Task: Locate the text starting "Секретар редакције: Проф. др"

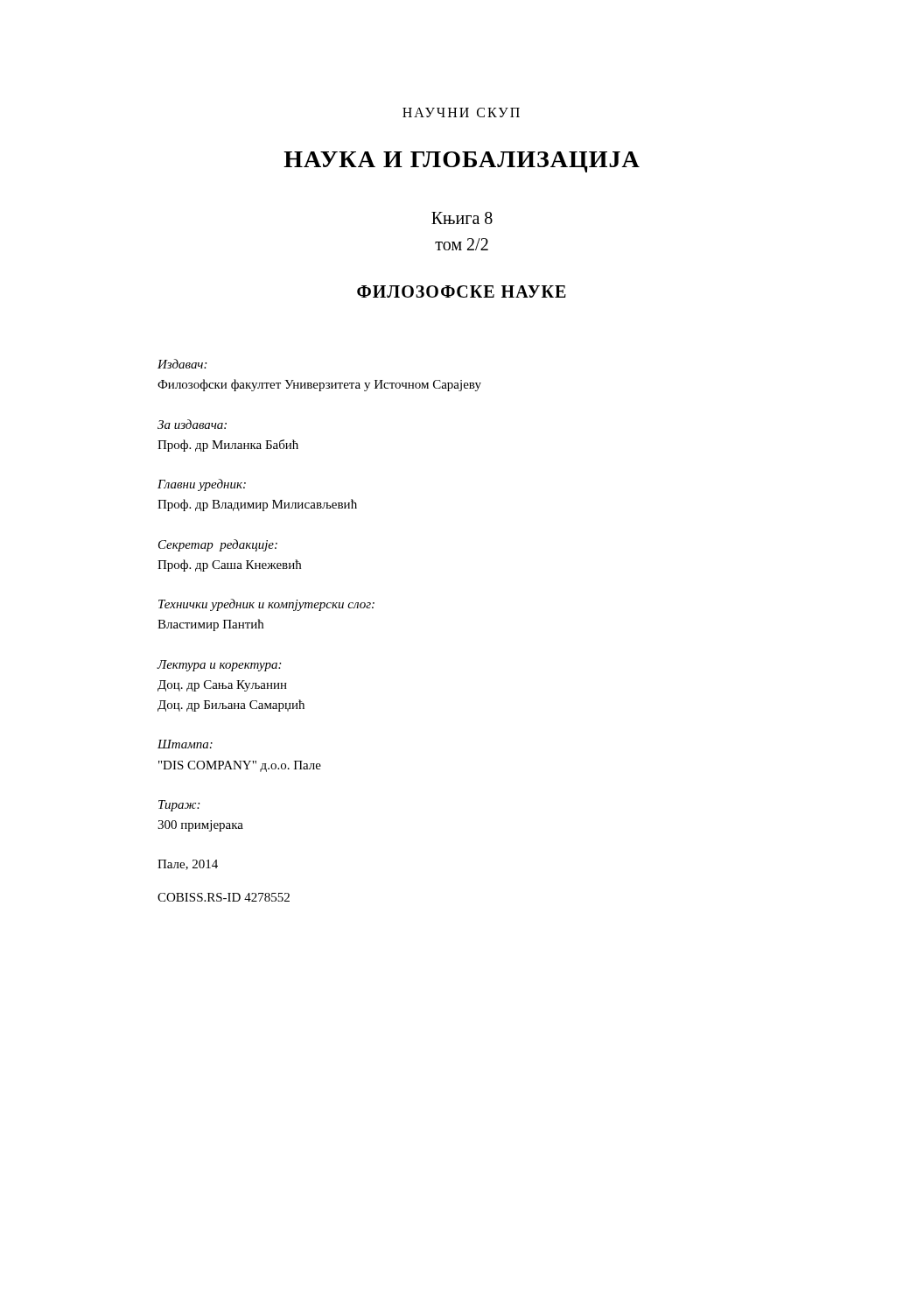Action: click(230, 554)
